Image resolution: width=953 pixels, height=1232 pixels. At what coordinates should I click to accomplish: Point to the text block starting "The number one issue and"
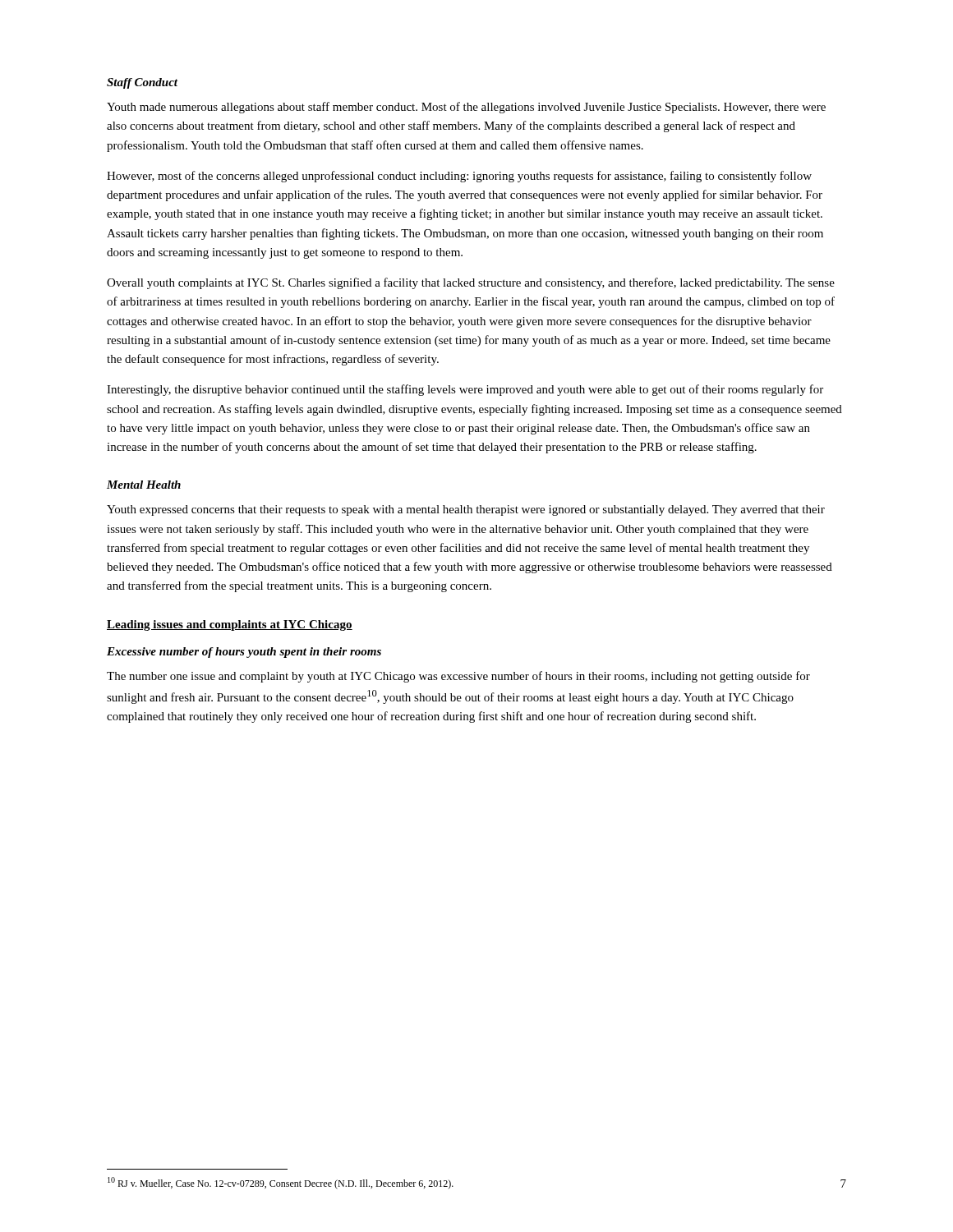click(476, 696)
